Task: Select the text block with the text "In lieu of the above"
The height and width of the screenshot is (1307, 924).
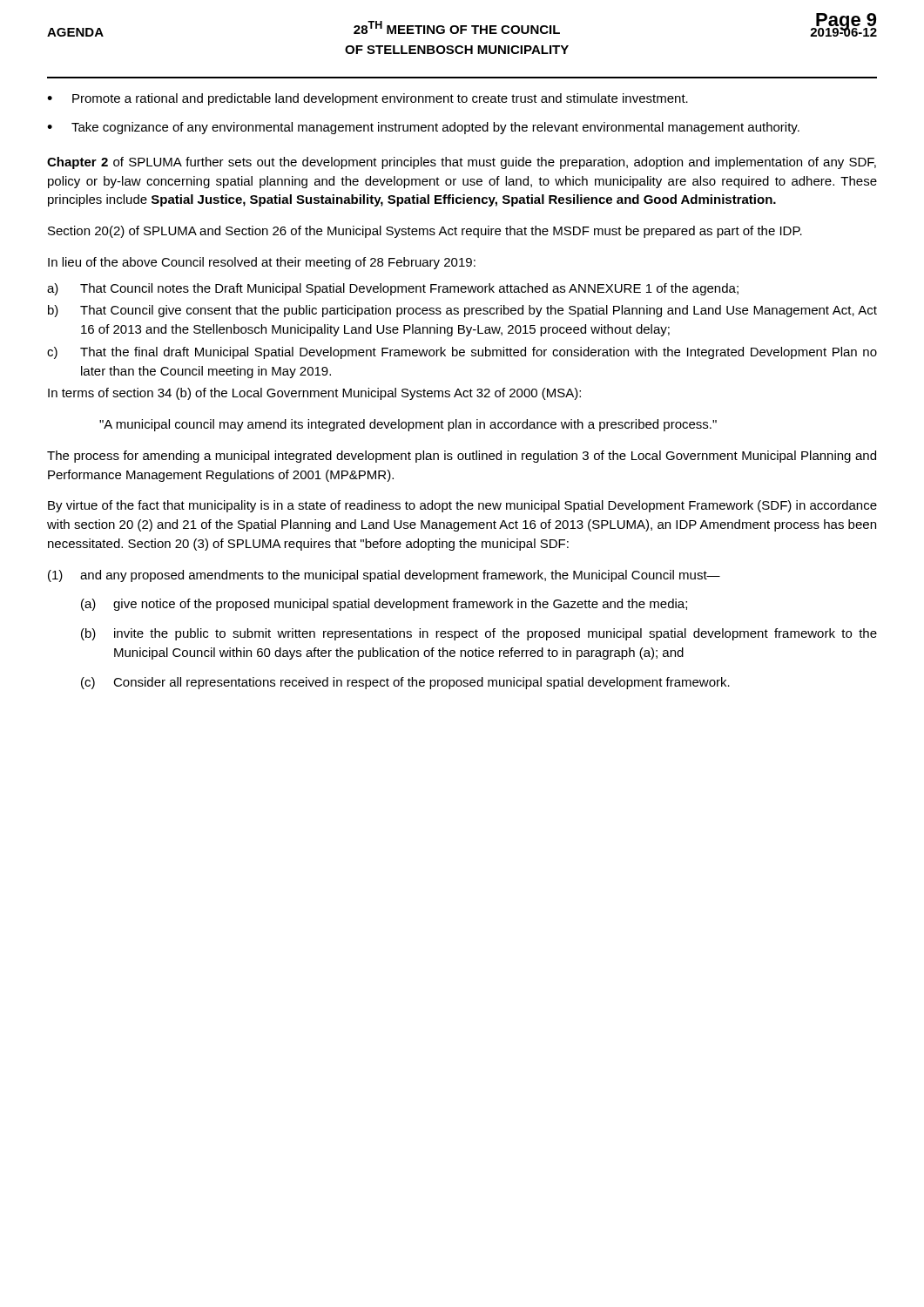Action: 262,262
